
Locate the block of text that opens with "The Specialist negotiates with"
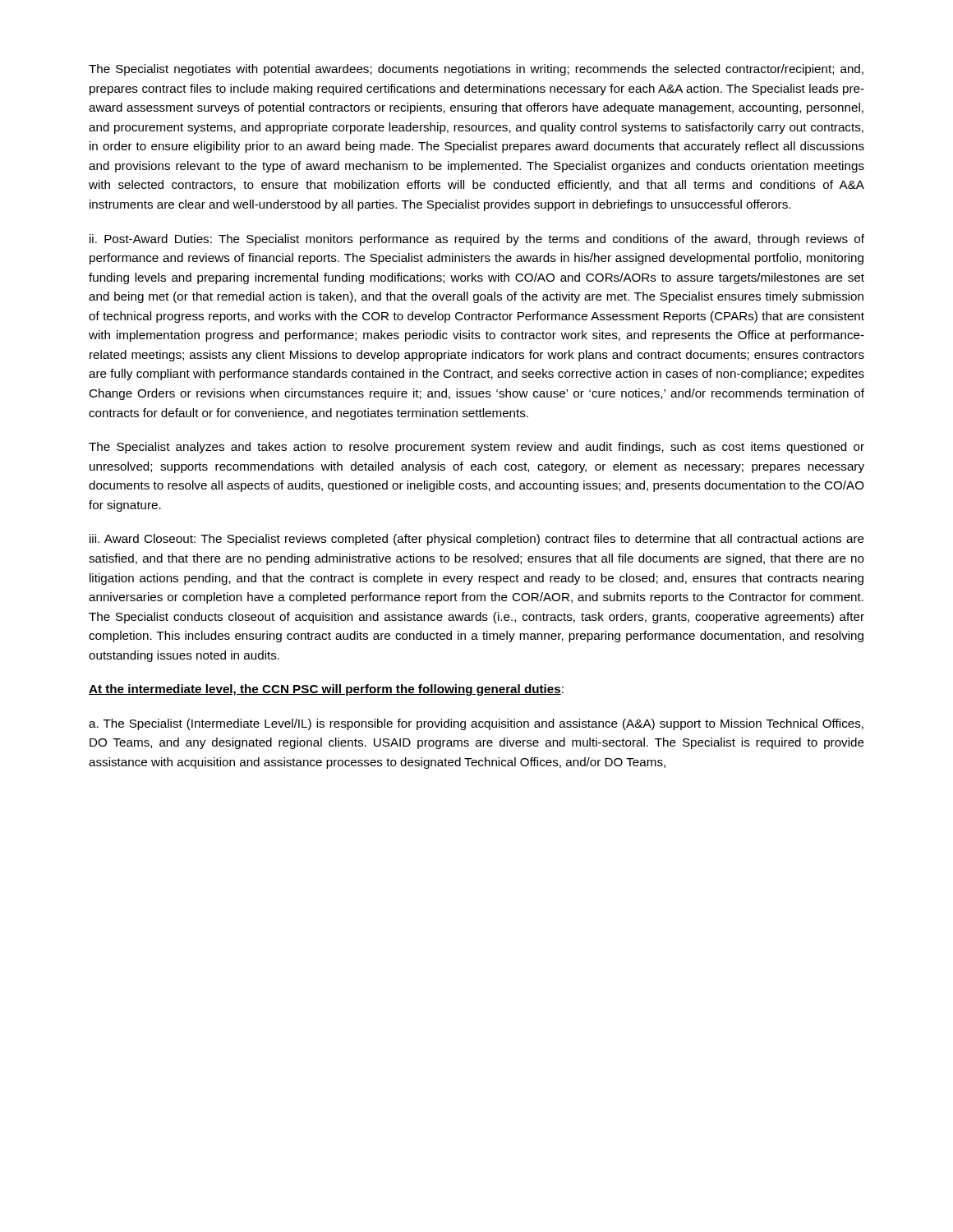tap(476, 136)
